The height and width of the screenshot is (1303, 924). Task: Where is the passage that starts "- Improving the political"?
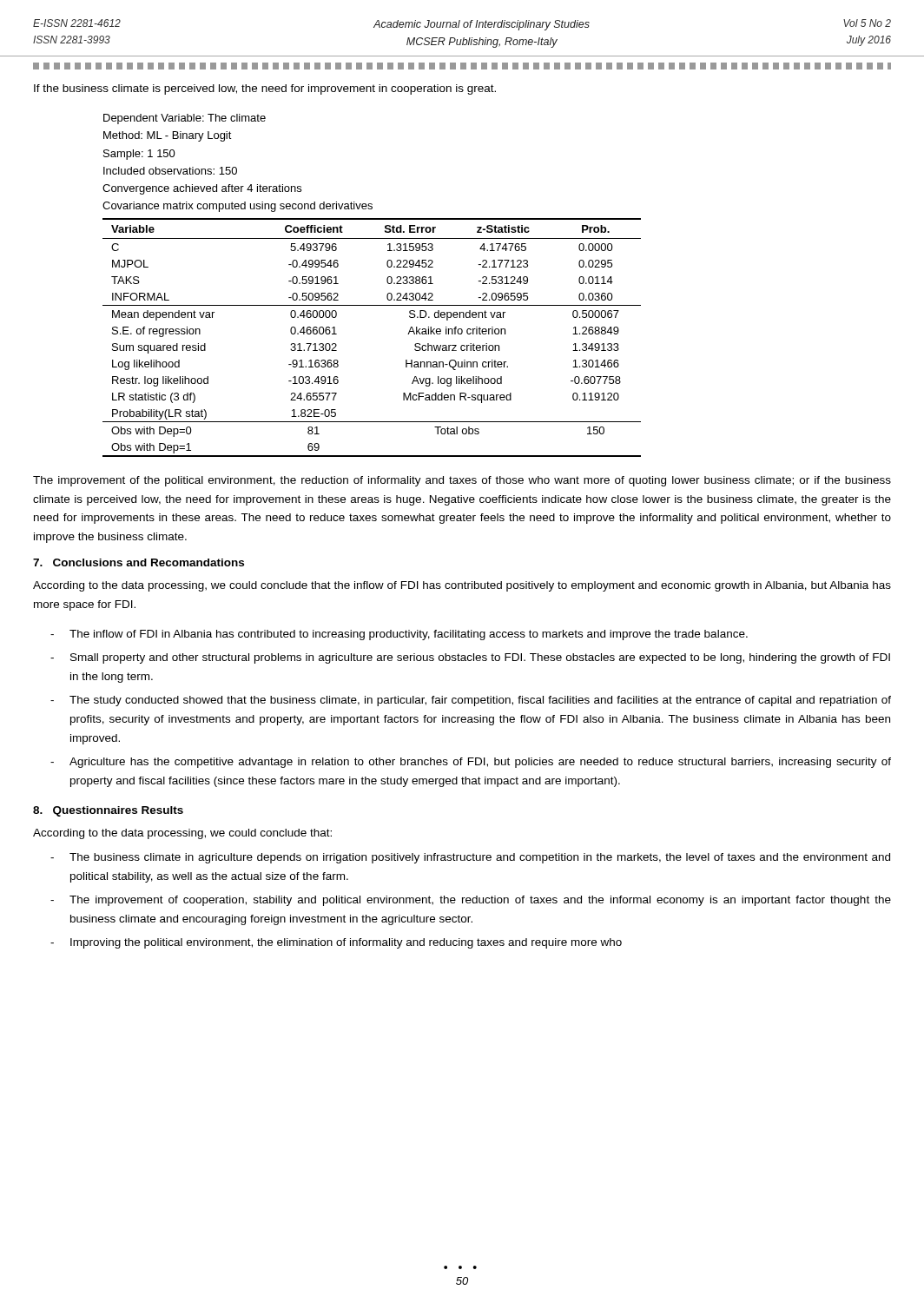471,943
